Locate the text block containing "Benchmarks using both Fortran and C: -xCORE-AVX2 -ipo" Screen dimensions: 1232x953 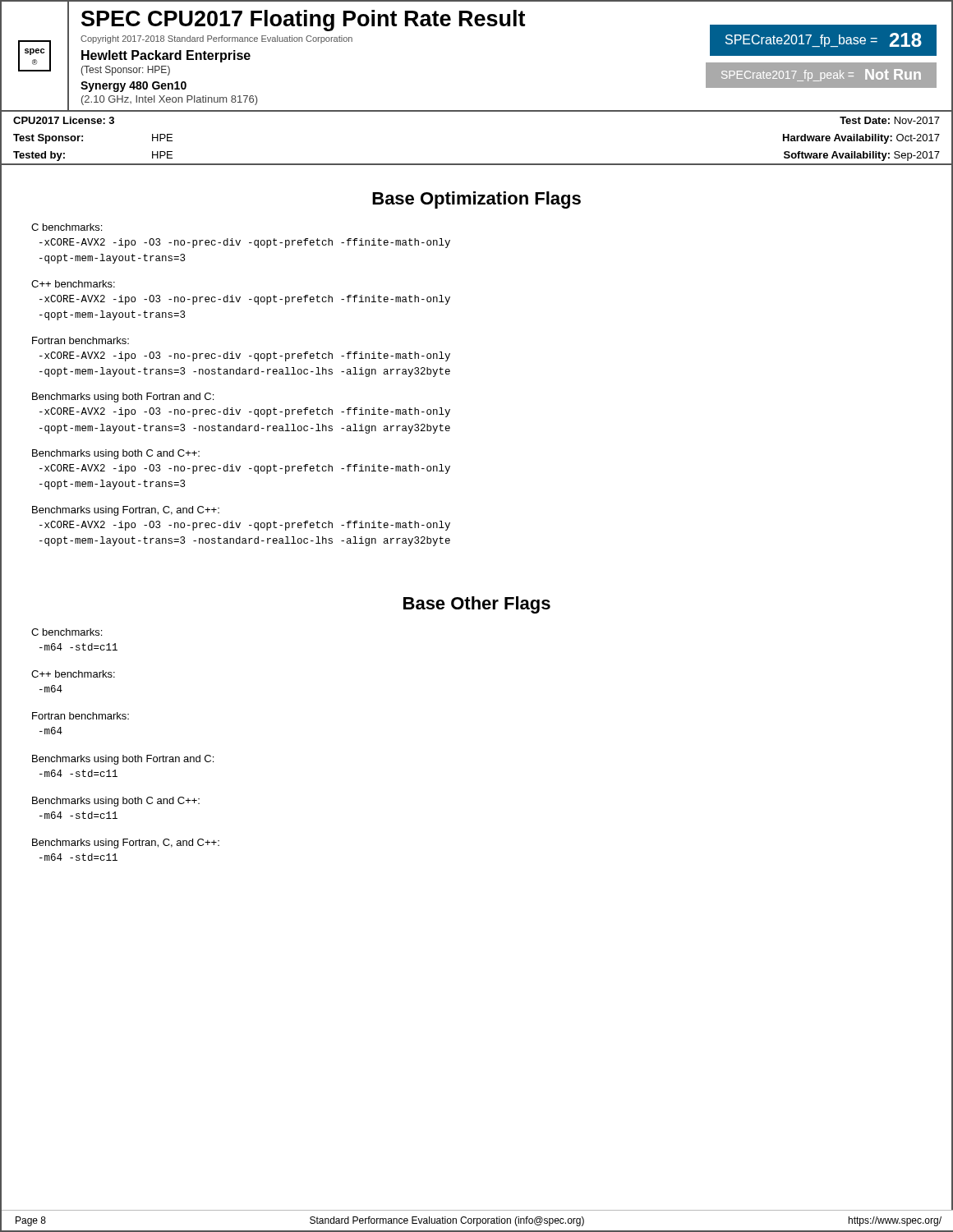(x=123, y=398)
